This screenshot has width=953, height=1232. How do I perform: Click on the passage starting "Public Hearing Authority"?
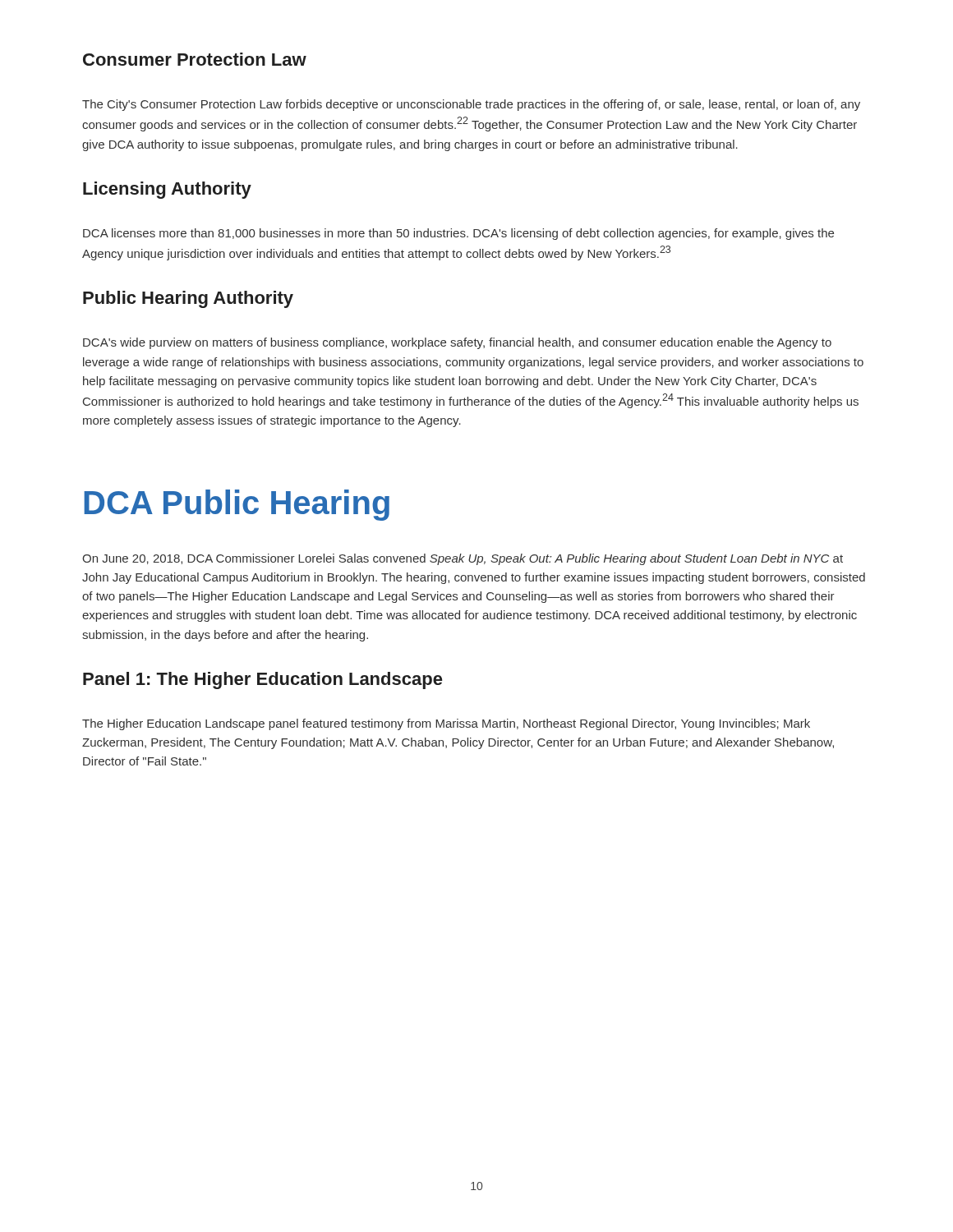click(188, 298)
